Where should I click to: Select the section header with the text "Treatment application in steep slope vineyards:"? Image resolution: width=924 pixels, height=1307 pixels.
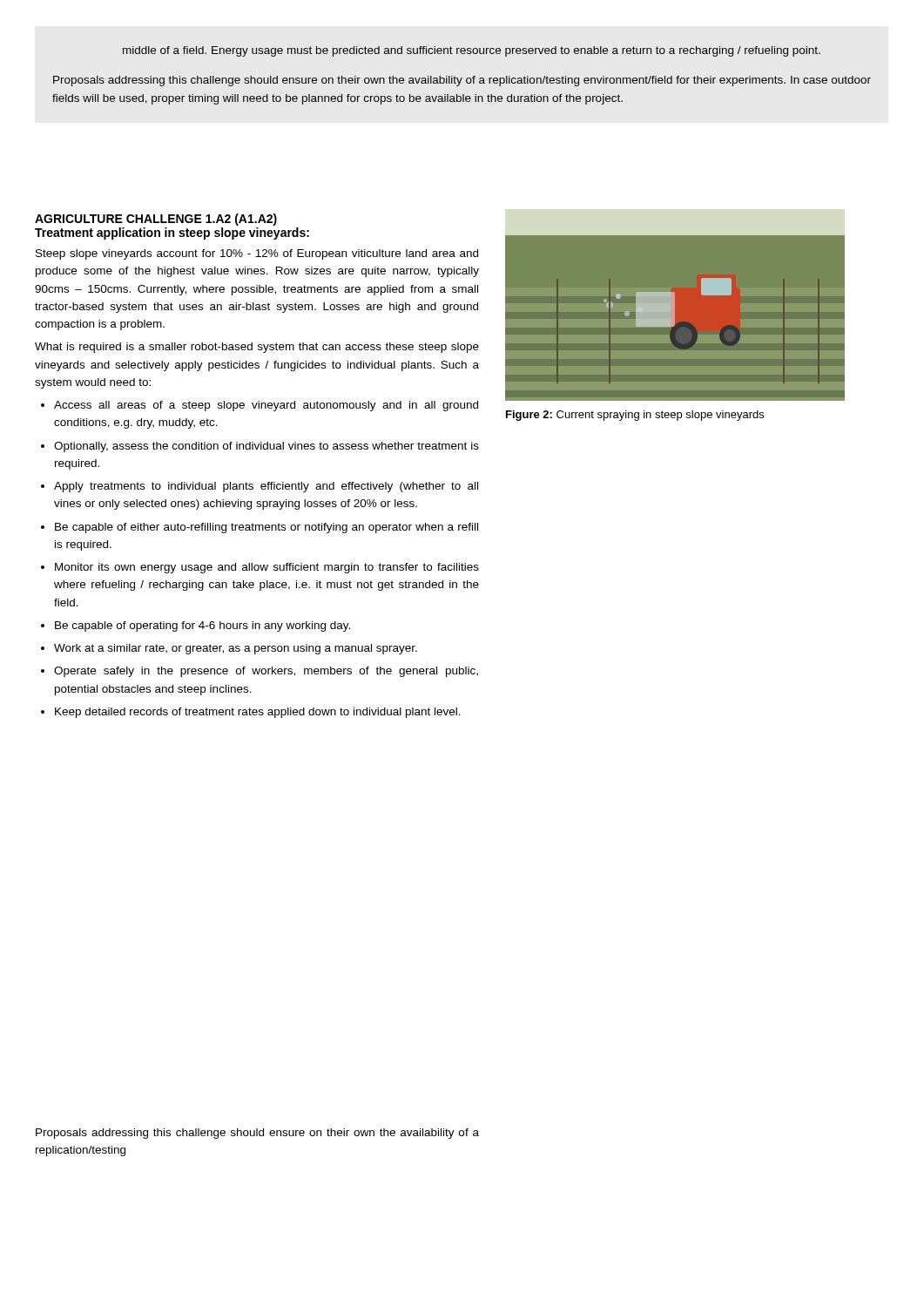tap(172, 233)
